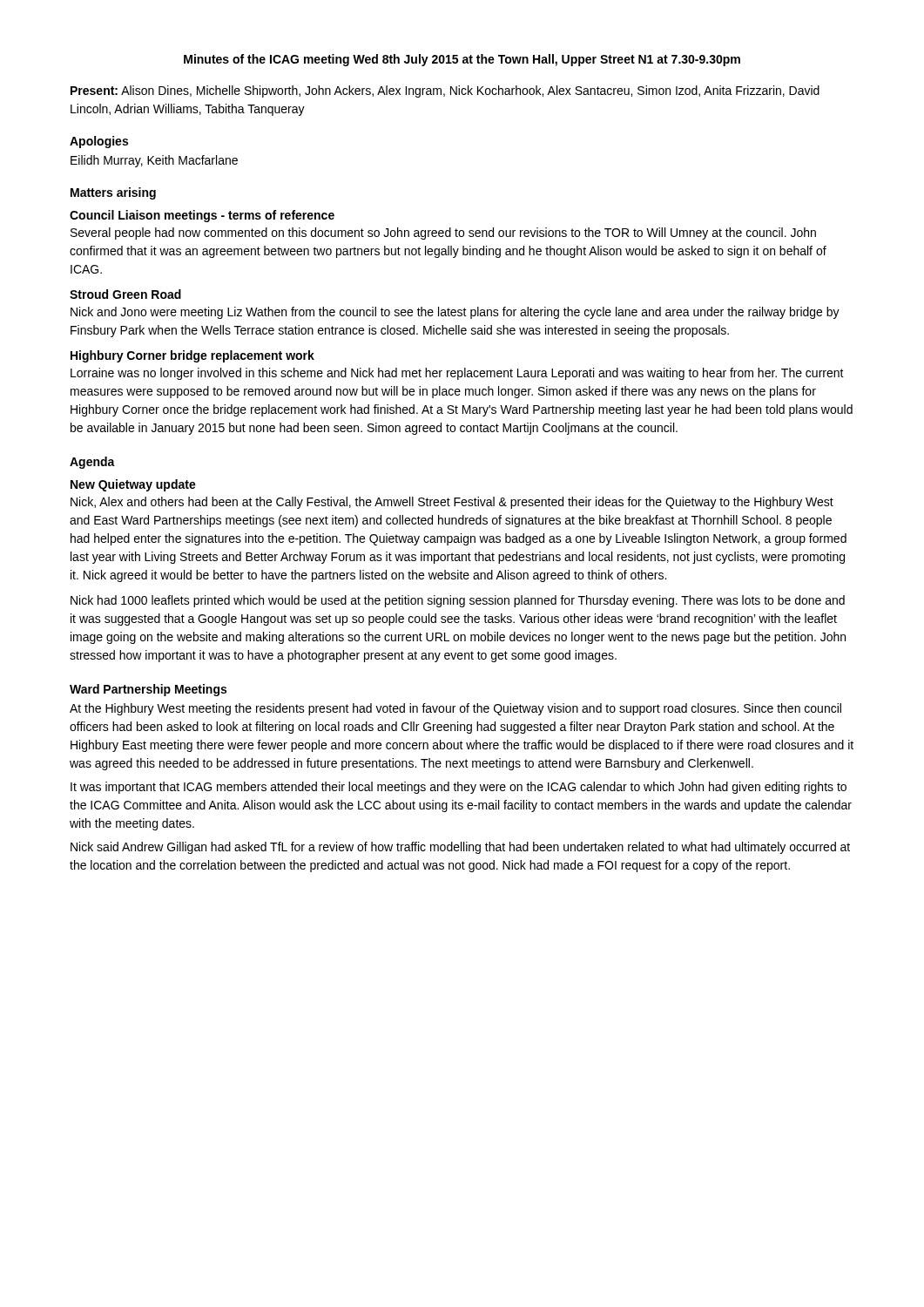Click on the text starting "Stroud Green Road"

(126, 295)
